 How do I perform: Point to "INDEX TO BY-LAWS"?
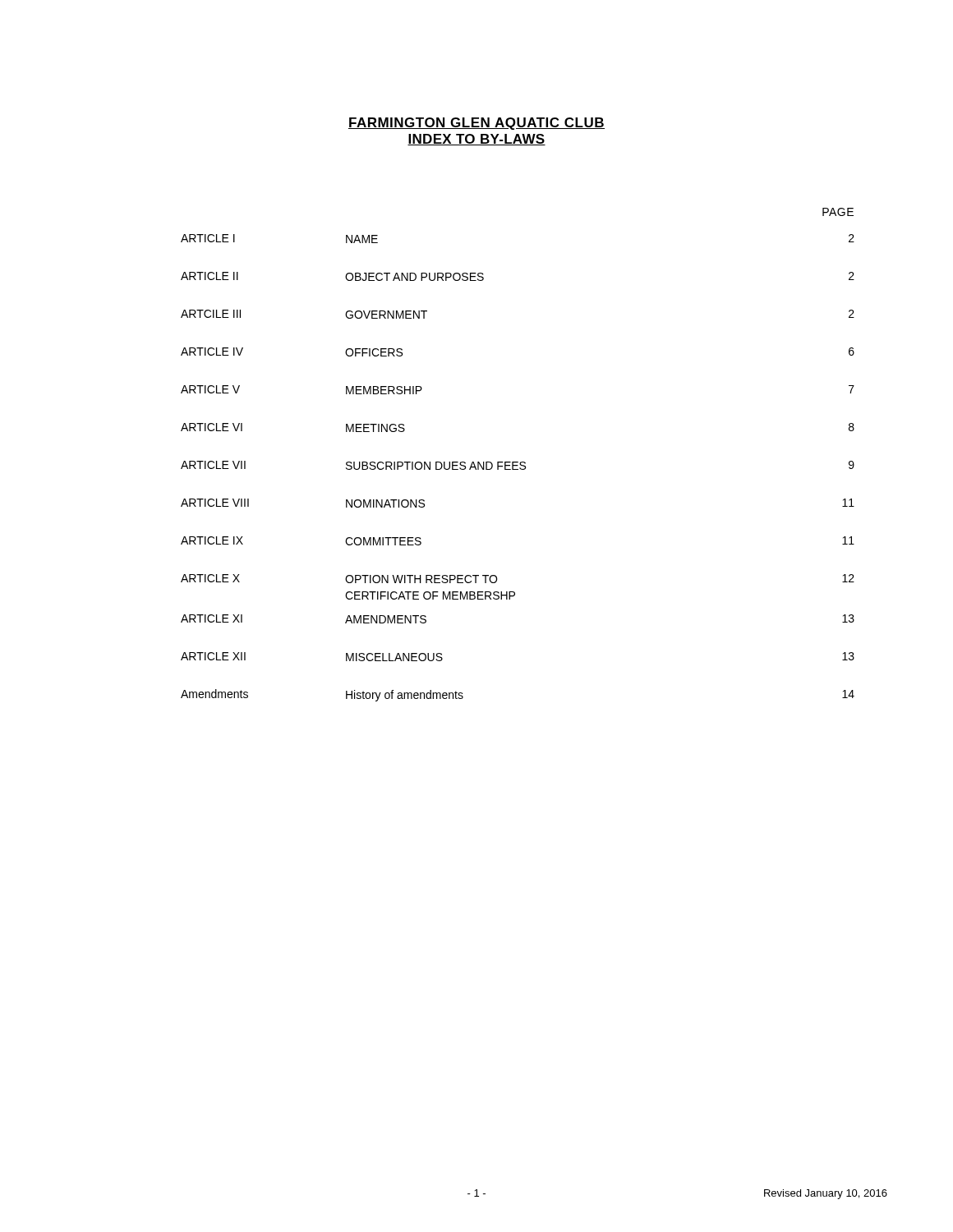476,139
